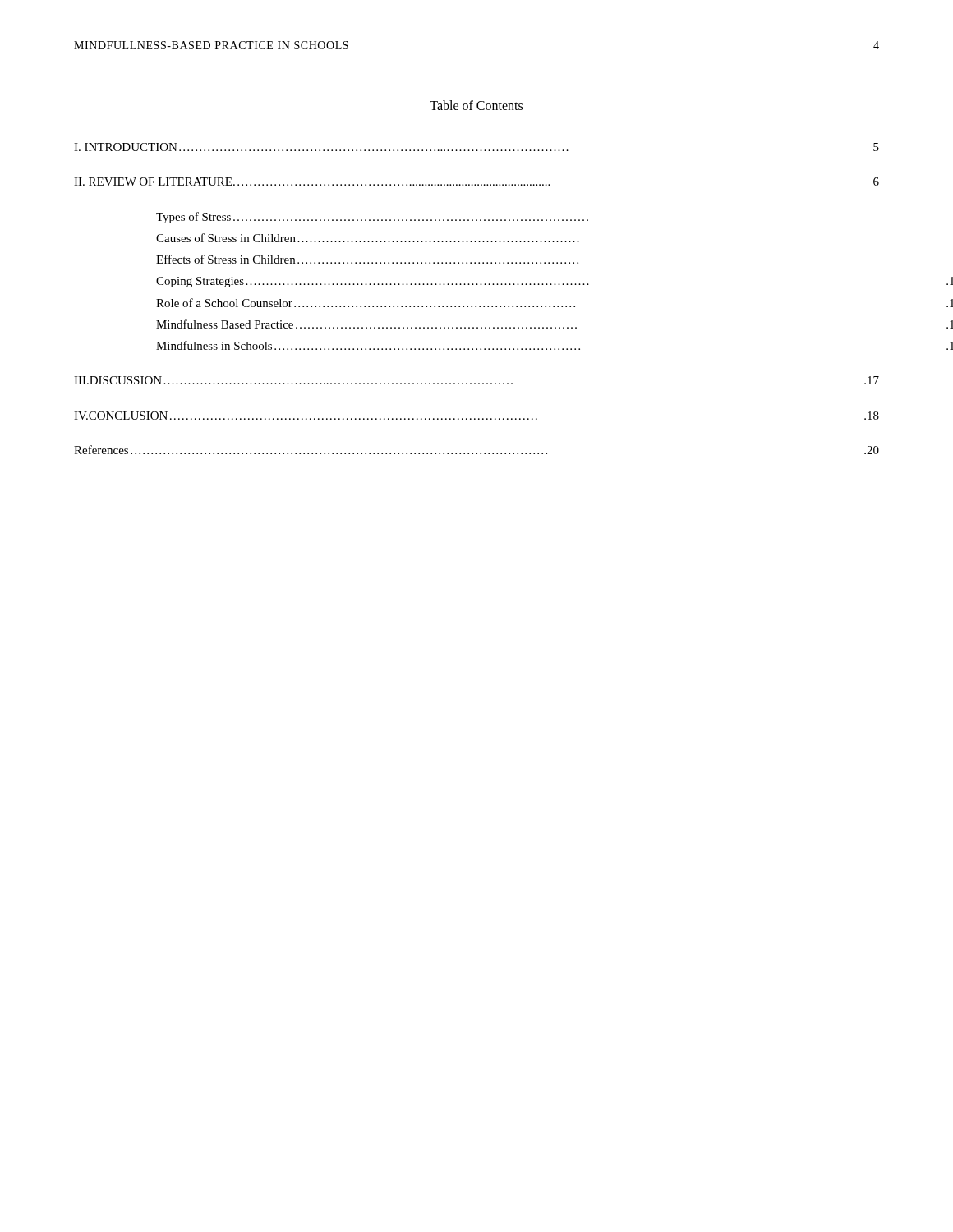Select the text block starting "Types of Stress……………………………………………………………………………6"
The width and height of the screenshot is (953, 1232).
coord(555,217)
